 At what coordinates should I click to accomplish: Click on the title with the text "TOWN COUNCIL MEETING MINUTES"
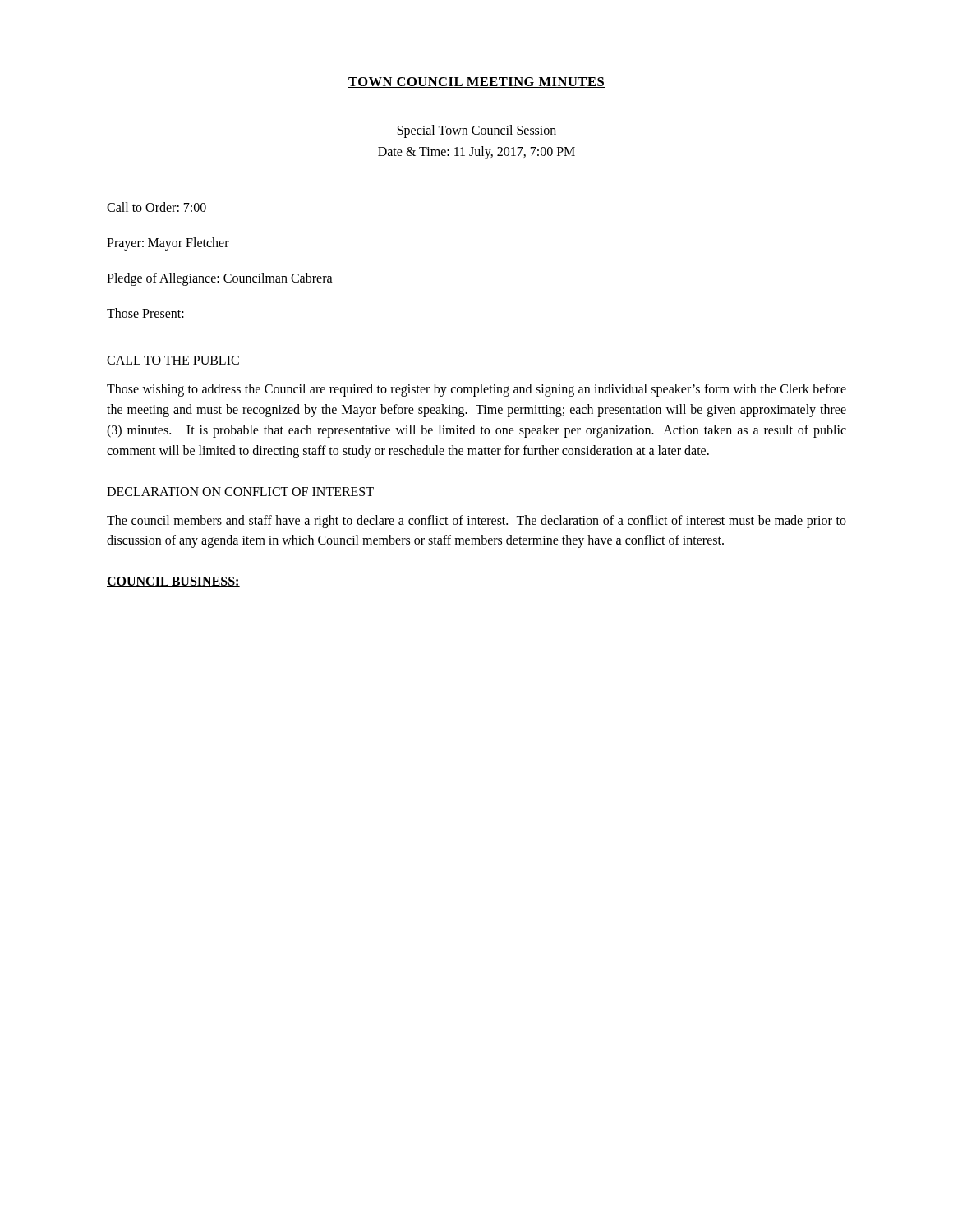pyautogui.click(x=476, y=82)
